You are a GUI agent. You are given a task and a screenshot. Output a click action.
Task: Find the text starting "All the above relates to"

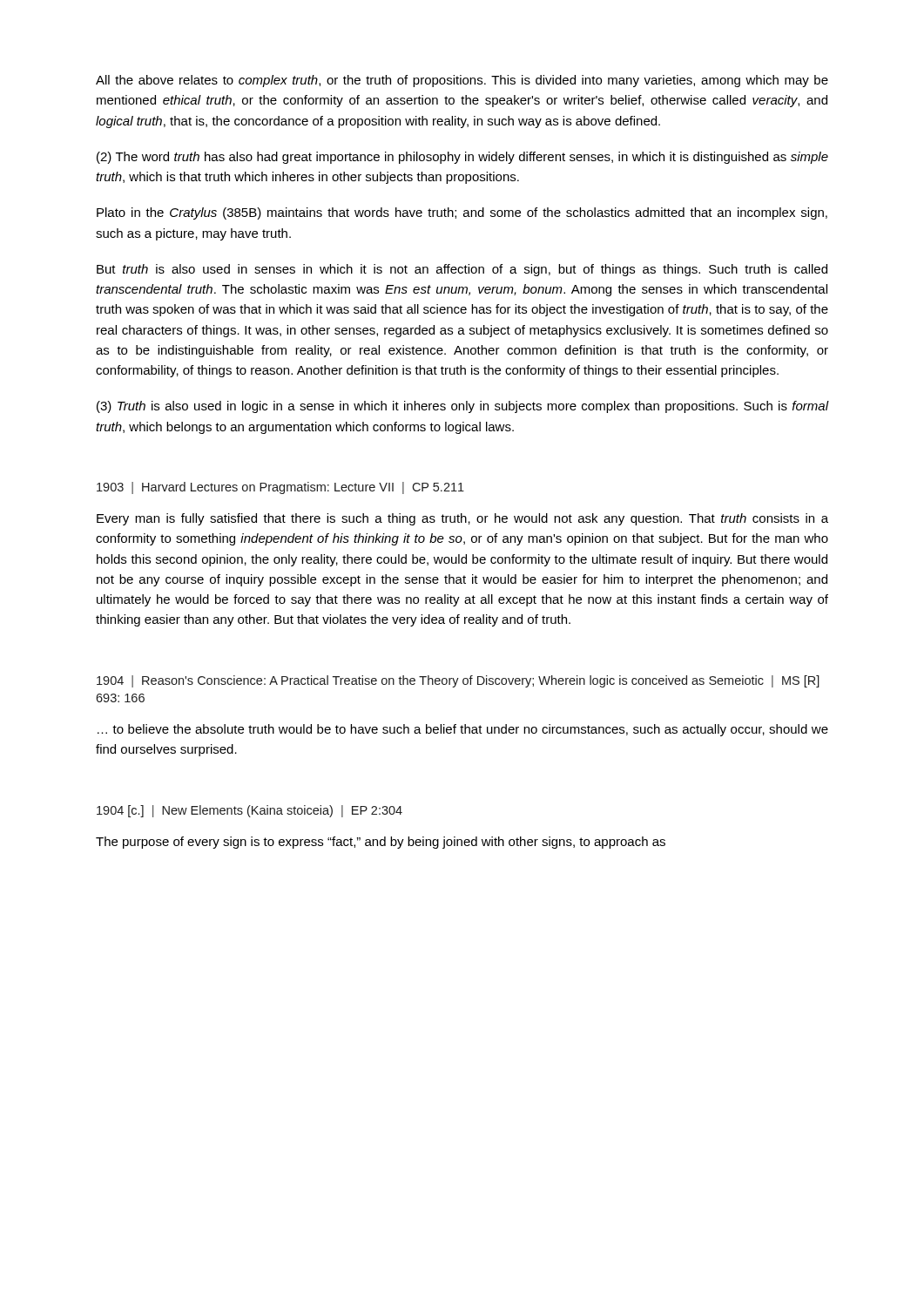tap(462, 100)
